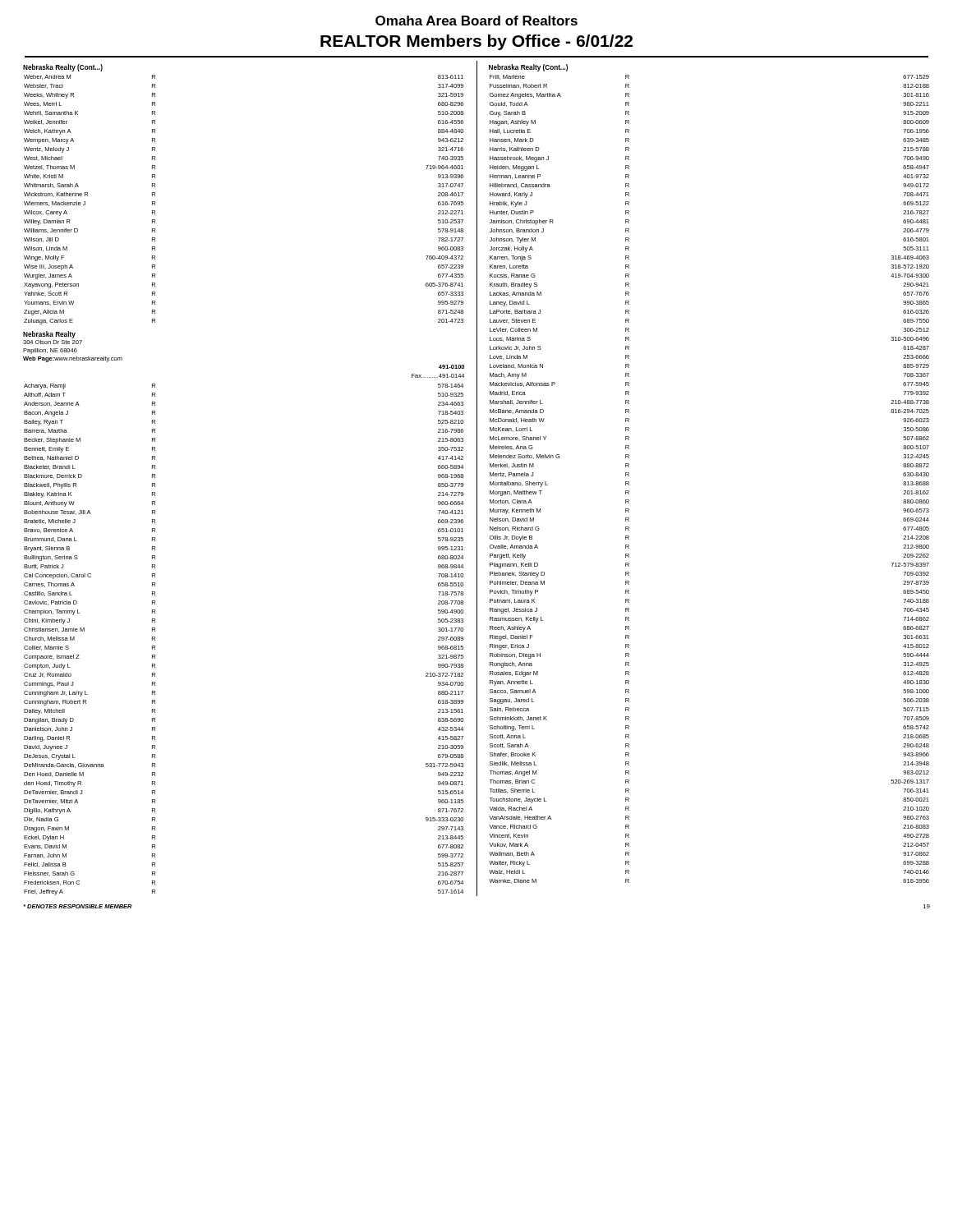Click on the text that reads "Web Page:www.nebraskarealty.com"
This screenshot has width=953, height=1232.
click(73, 359)
